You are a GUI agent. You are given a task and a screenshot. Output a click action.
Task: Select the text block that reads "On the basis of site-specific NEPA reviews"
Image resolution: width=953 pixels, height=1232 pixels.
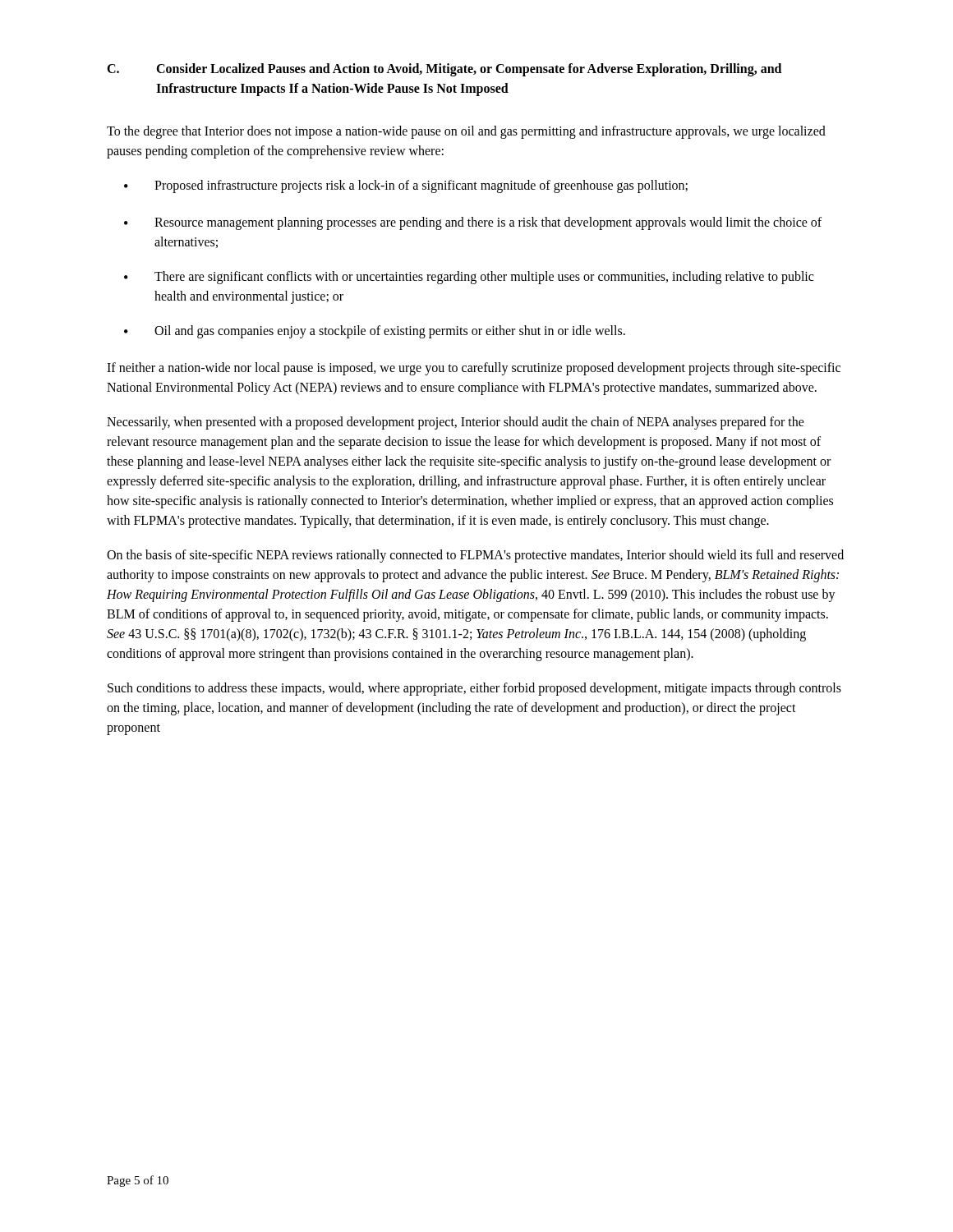tap(475, 604)
